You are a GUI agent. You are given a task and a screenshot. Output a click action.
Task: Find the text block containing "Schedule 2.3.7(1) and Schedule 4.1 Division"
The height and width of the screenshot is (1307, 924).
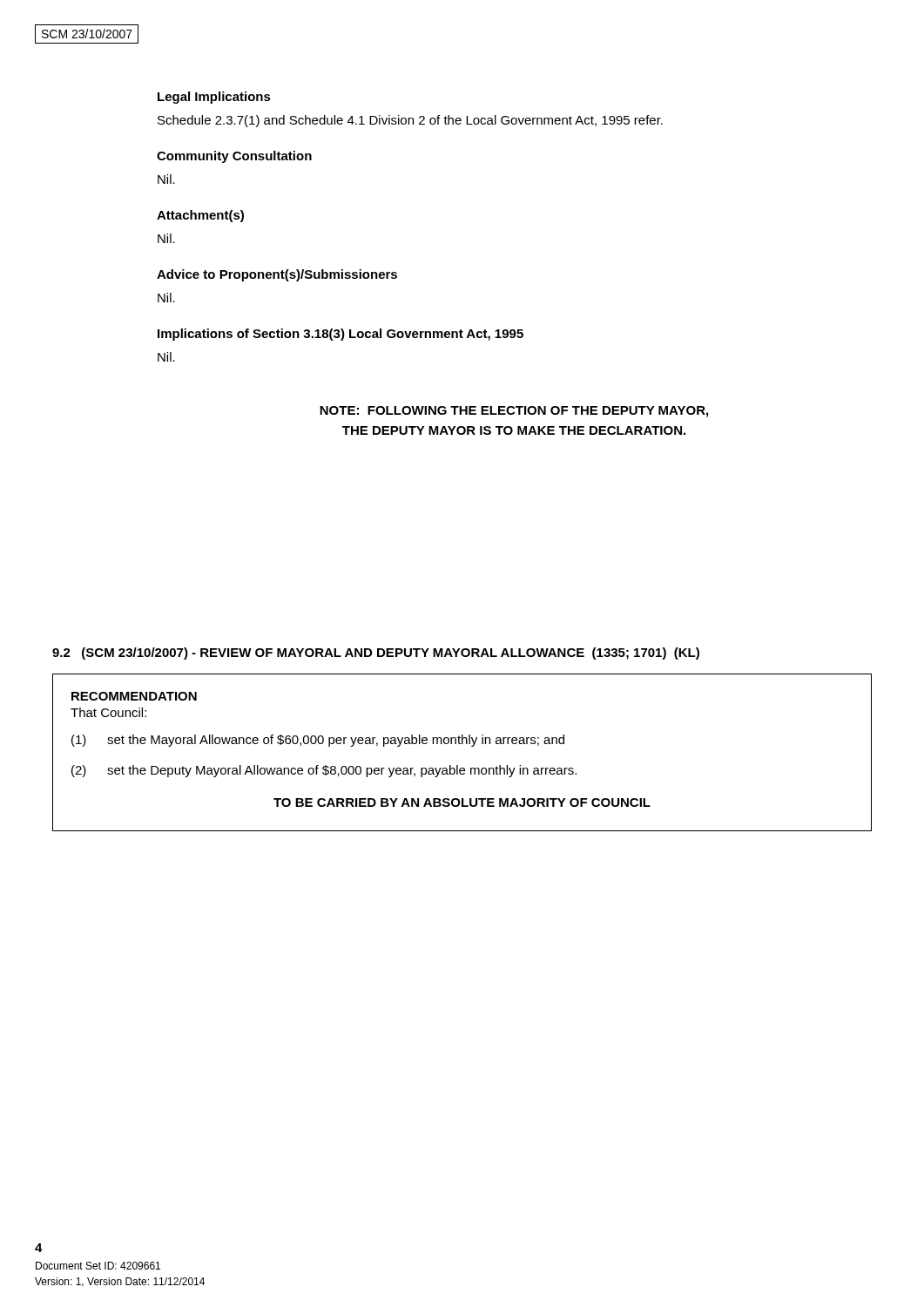click(x=410, y=120)
